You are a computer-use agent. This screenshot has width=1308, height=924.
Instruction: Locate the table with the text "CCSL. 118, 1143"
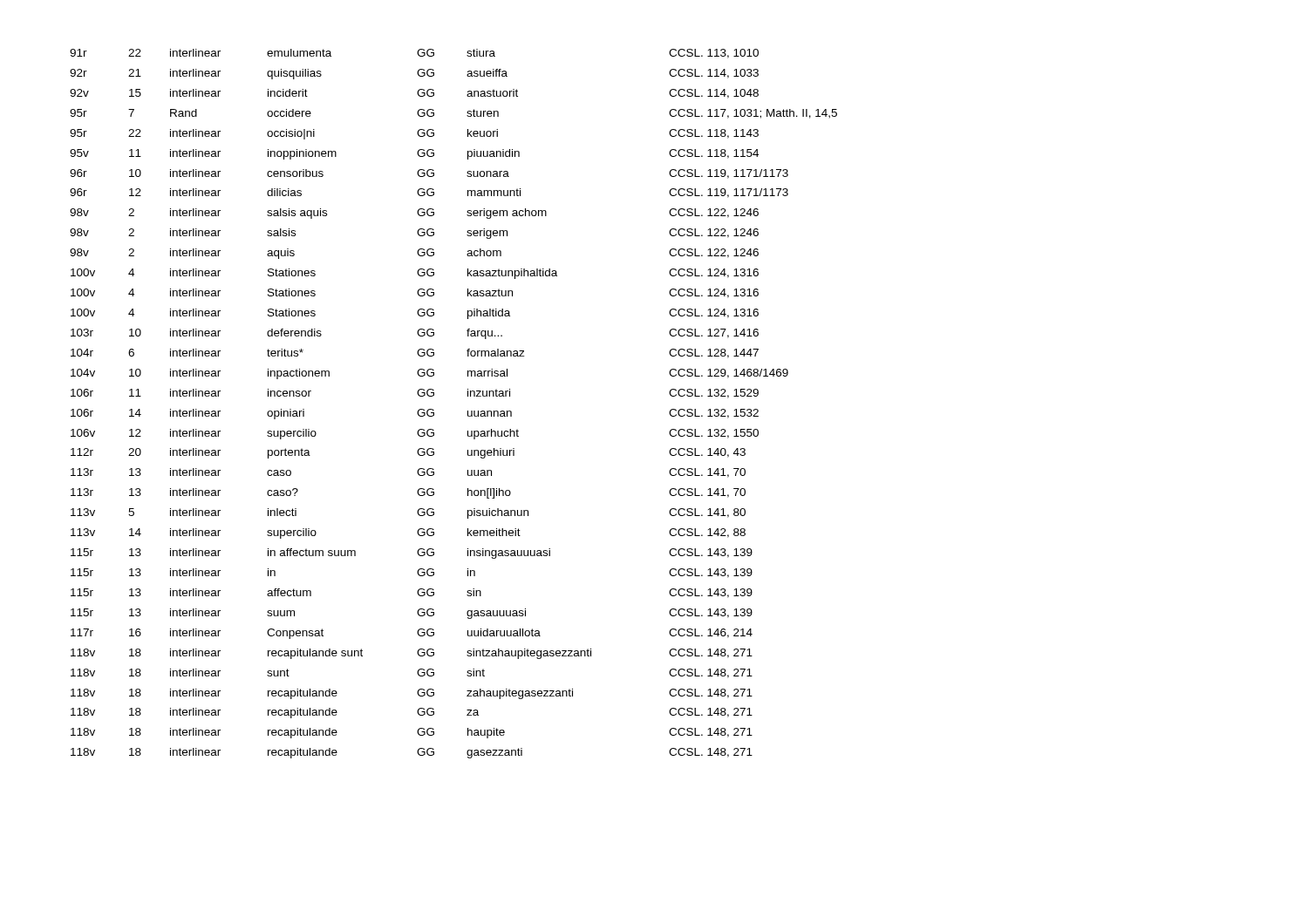[x=654, y=403]
